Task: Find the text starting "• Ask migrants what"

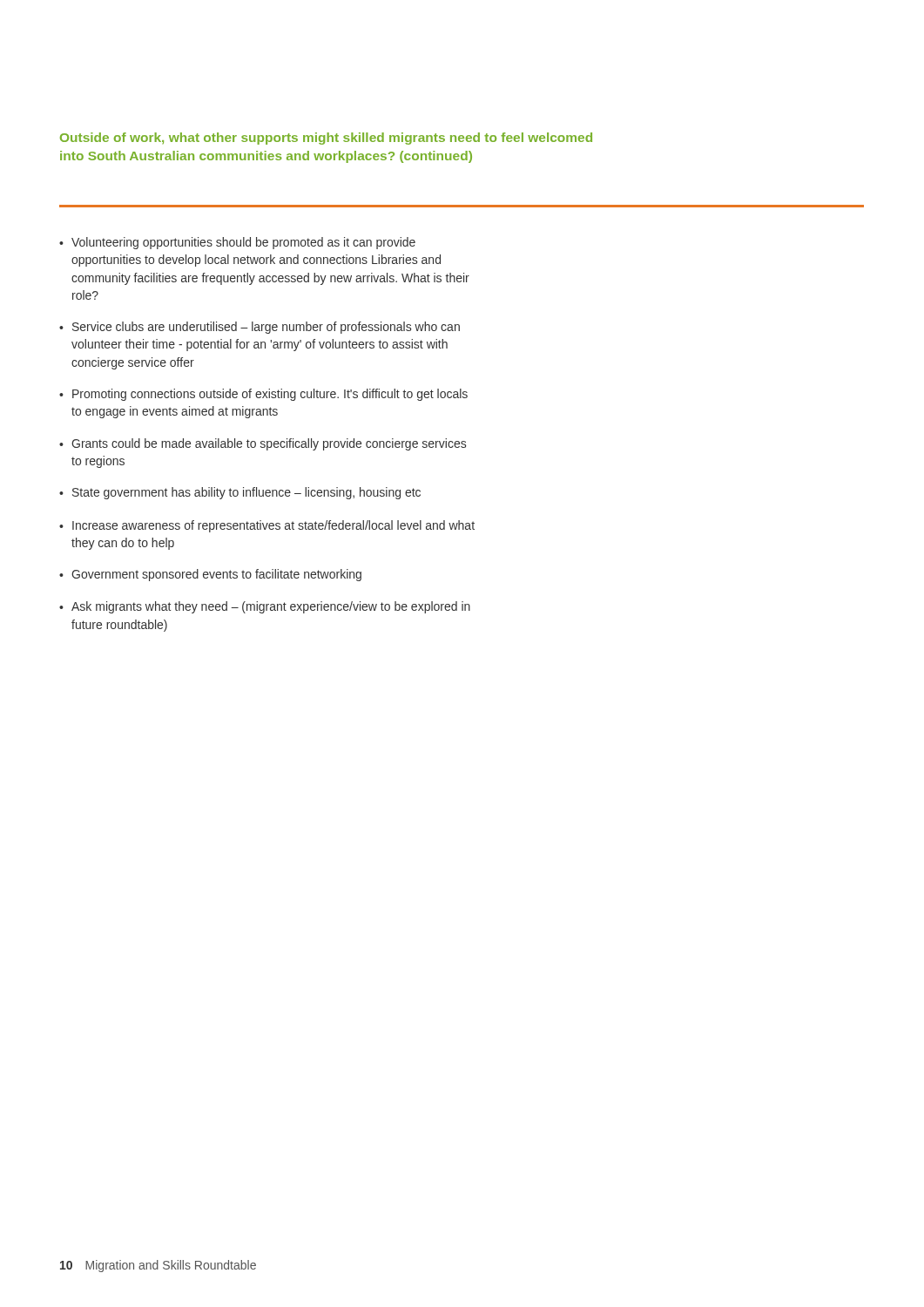Action: (268, 616)
